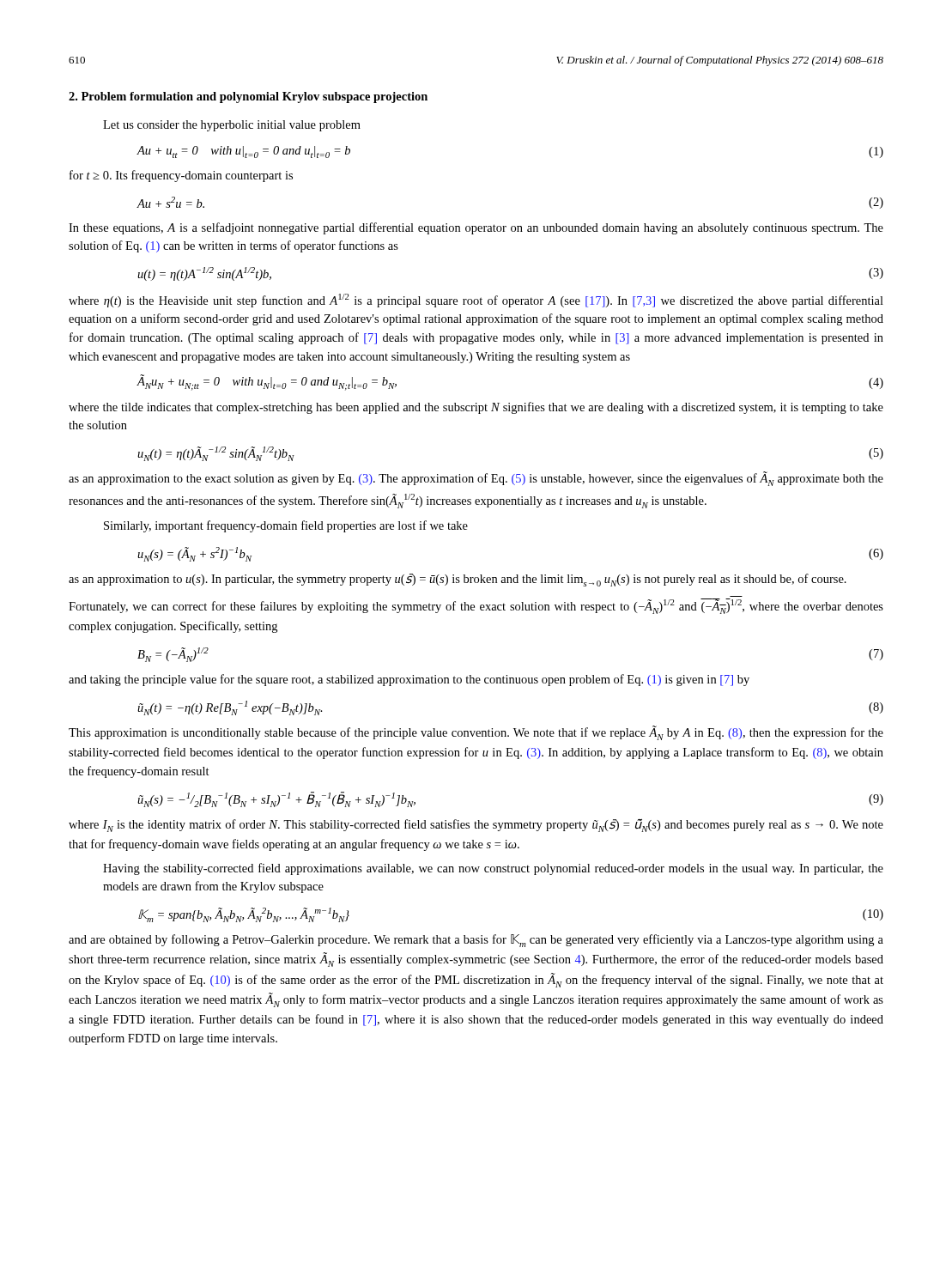The width and height of the screenshot is (952, 1288).
Task: Find the block on this page that starts "Let us consider"
Action: click(232, 125)
